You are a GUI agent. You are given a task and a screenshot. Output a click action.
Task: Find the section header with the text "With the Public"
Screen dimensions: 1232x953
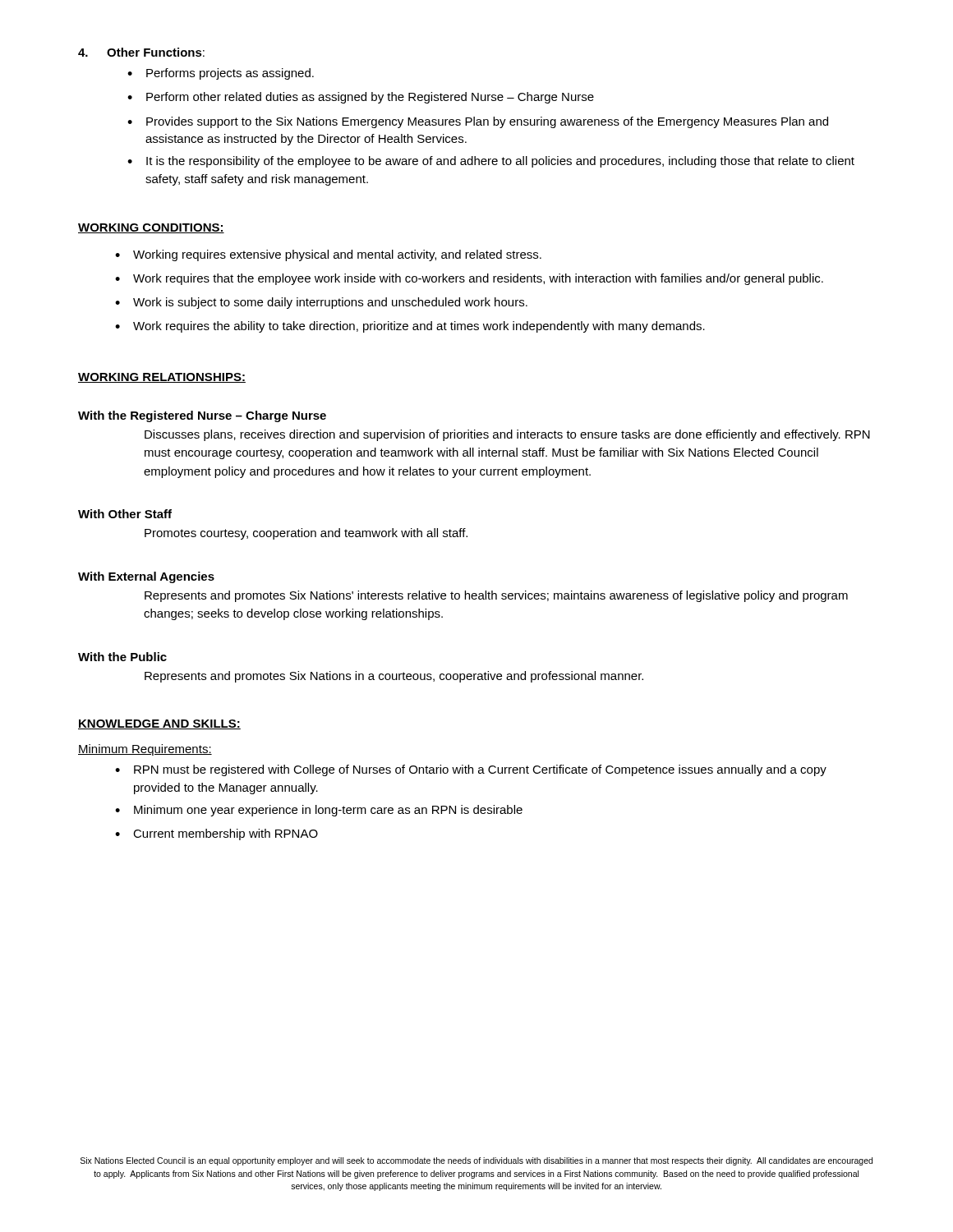(x=123, y=656)
